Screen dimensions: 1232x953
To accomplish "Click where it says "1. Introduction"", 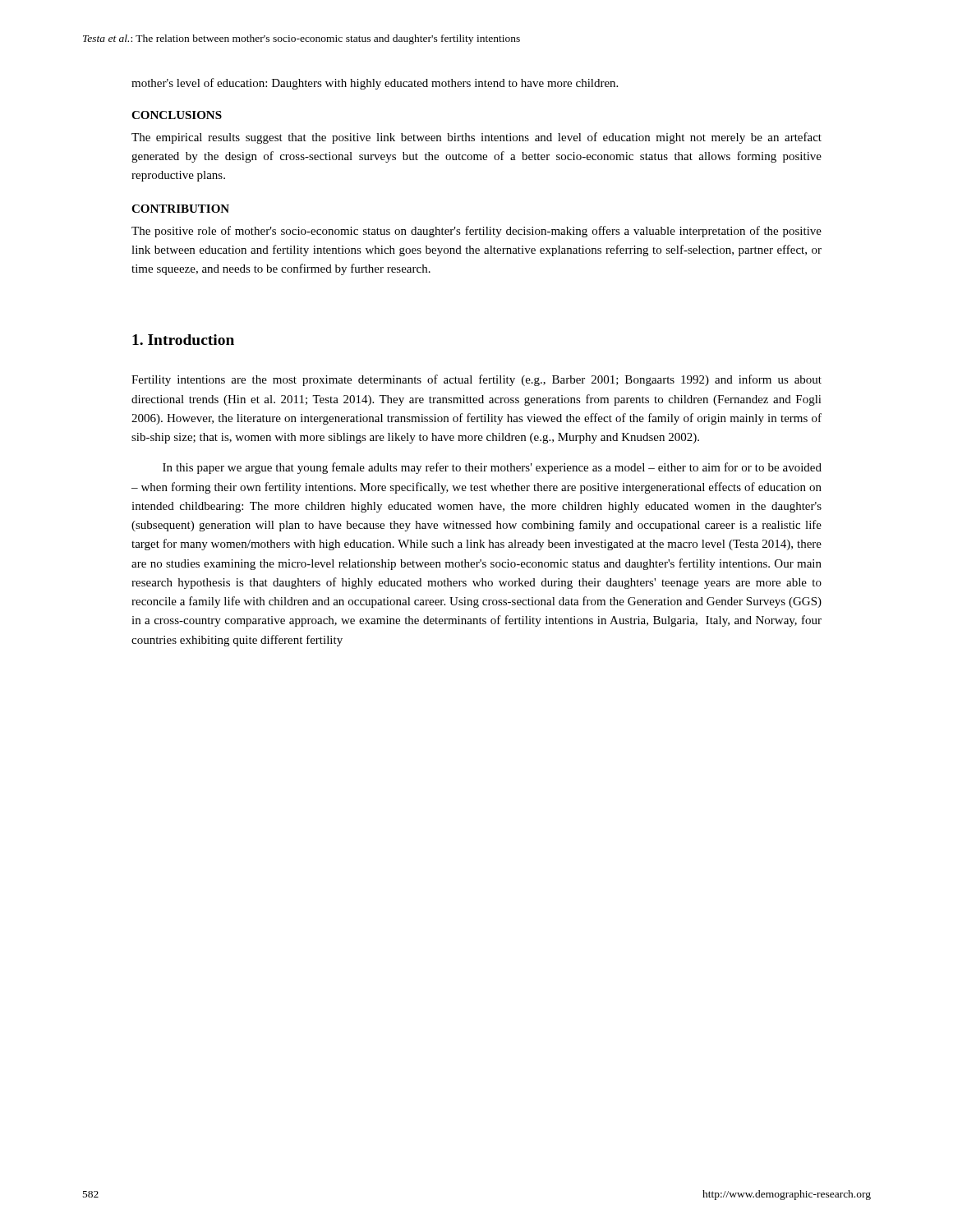I will tap(183, 340).
